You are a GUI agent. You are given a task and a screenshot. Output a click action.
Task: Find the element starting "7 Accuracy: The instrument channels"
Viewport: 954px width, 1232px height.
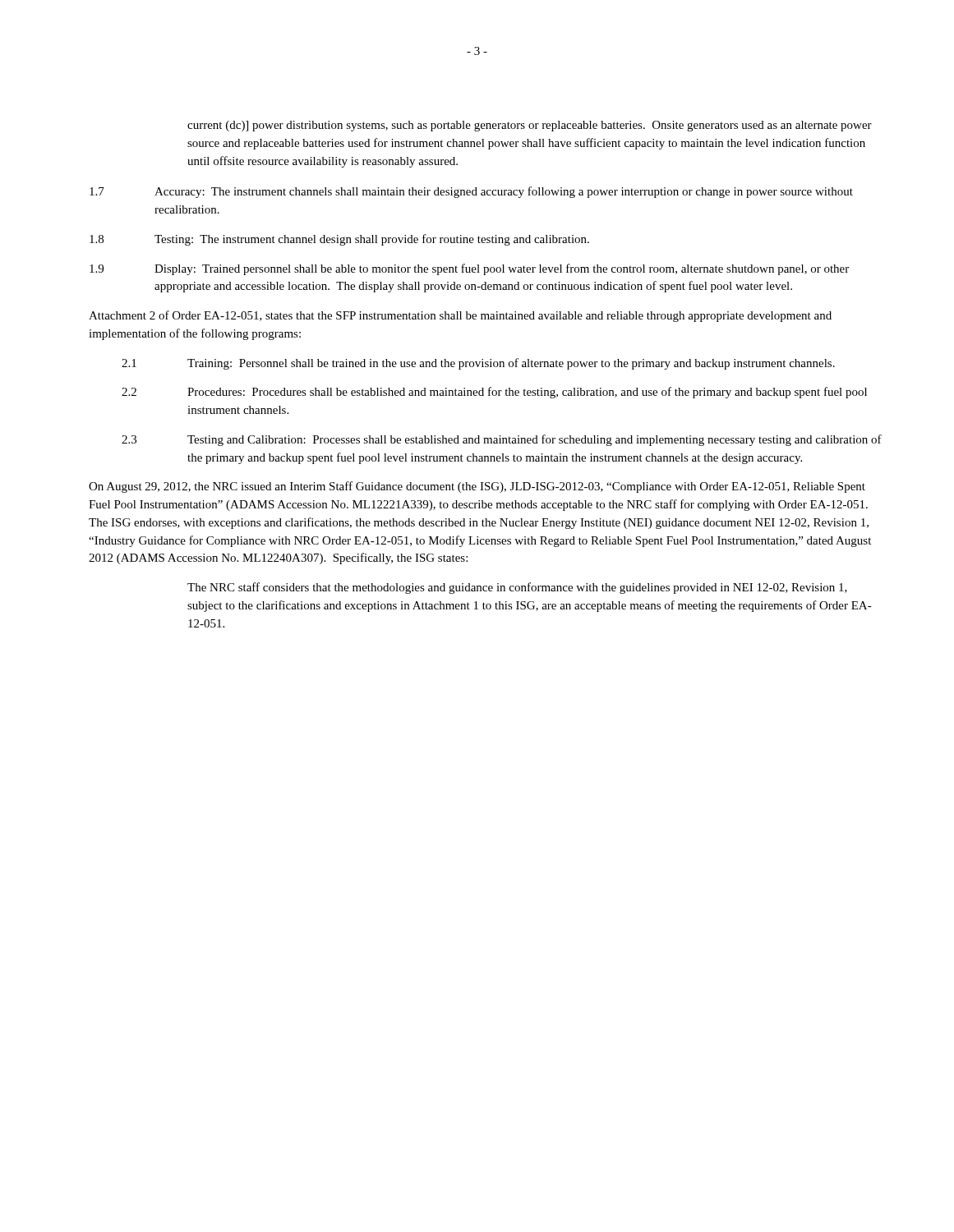pyautogui.click(x=488, y=201)
